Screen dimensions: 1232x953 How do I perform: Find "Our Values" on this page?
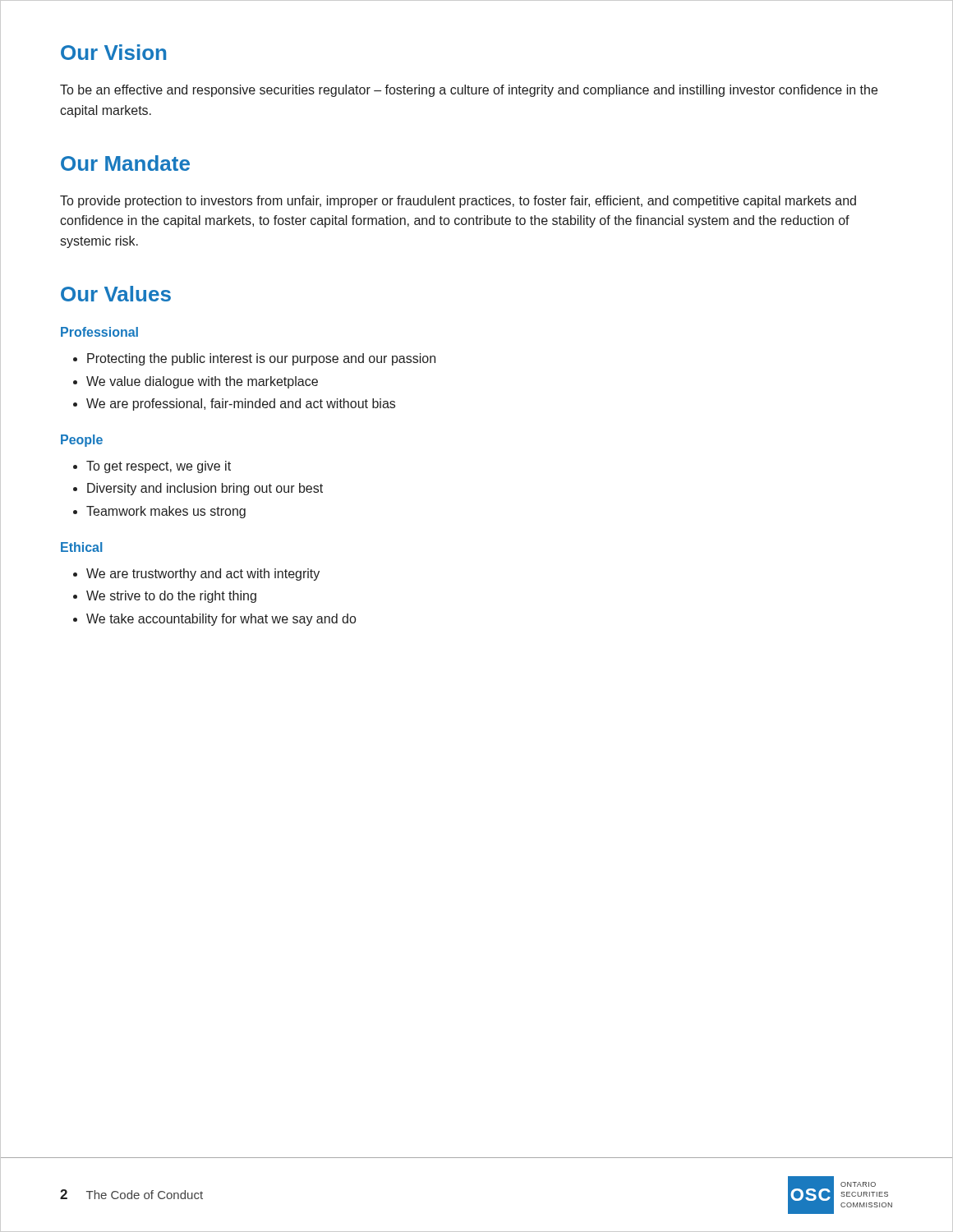point(116,294)
